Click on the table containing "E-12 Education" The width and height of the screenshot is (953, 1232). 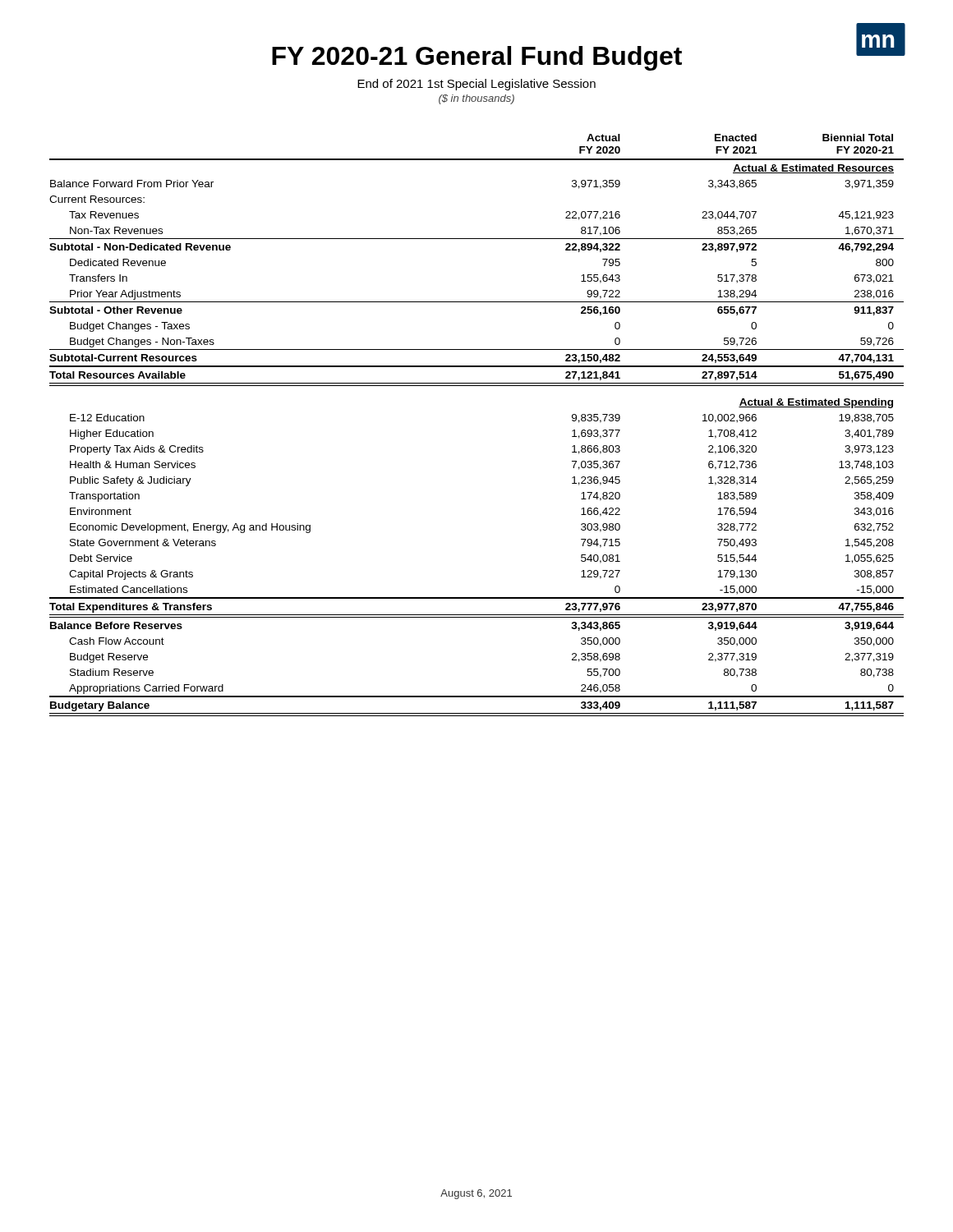click(x=476, y=423)
